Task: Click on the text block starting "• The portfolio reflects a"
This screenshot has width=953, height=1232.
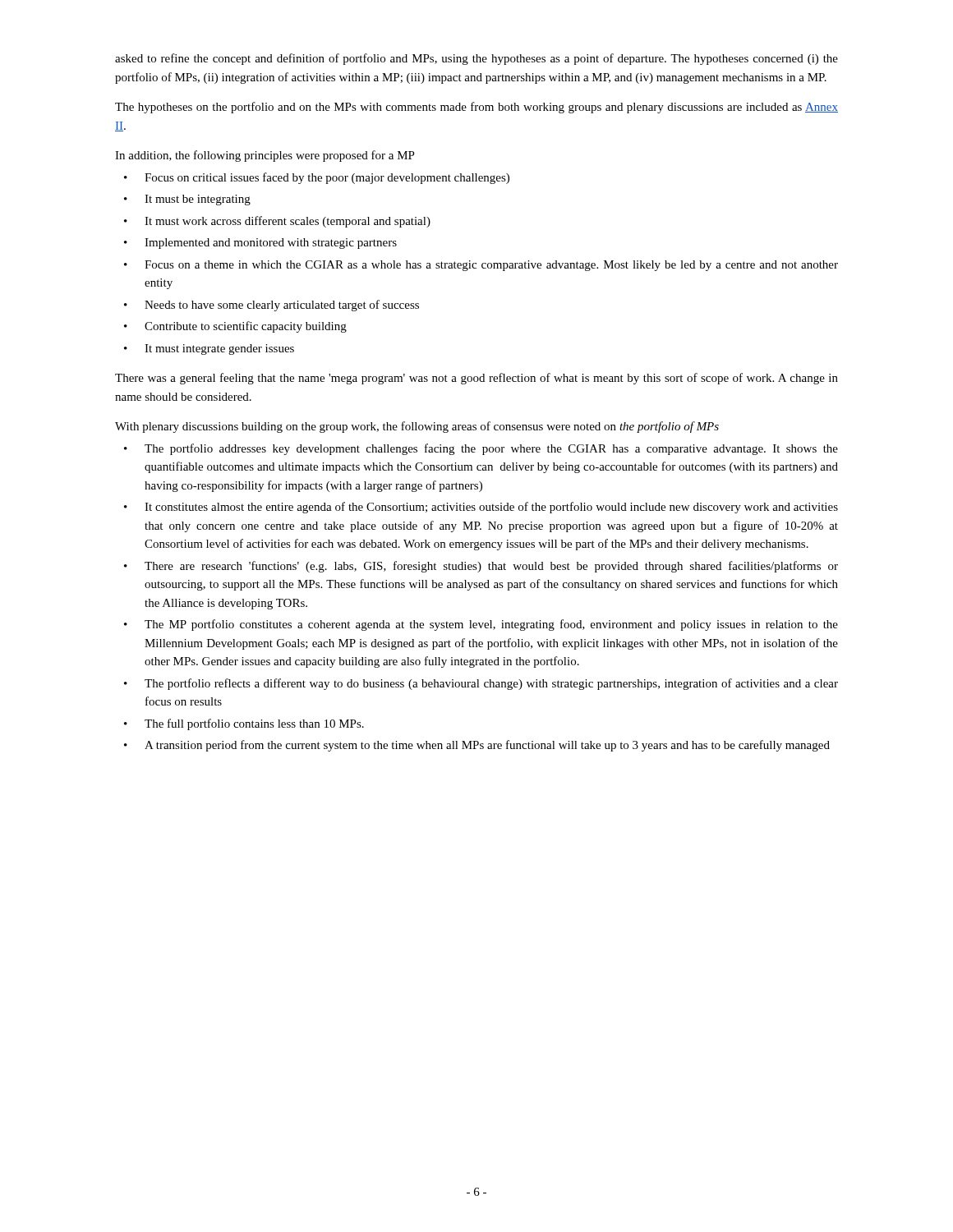Action: 481,692
